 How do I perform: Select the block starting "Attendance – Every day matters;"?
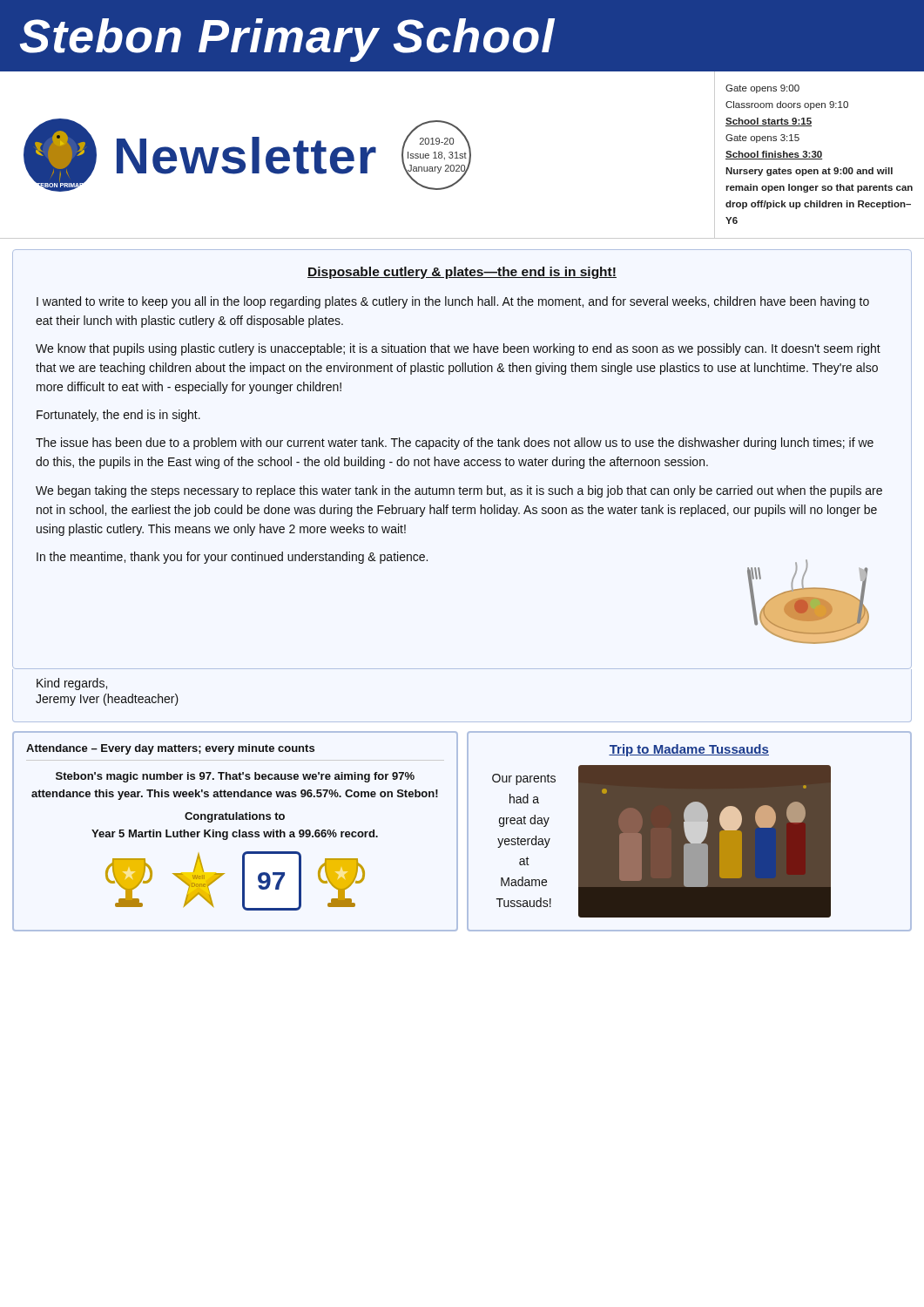point(171,748)
